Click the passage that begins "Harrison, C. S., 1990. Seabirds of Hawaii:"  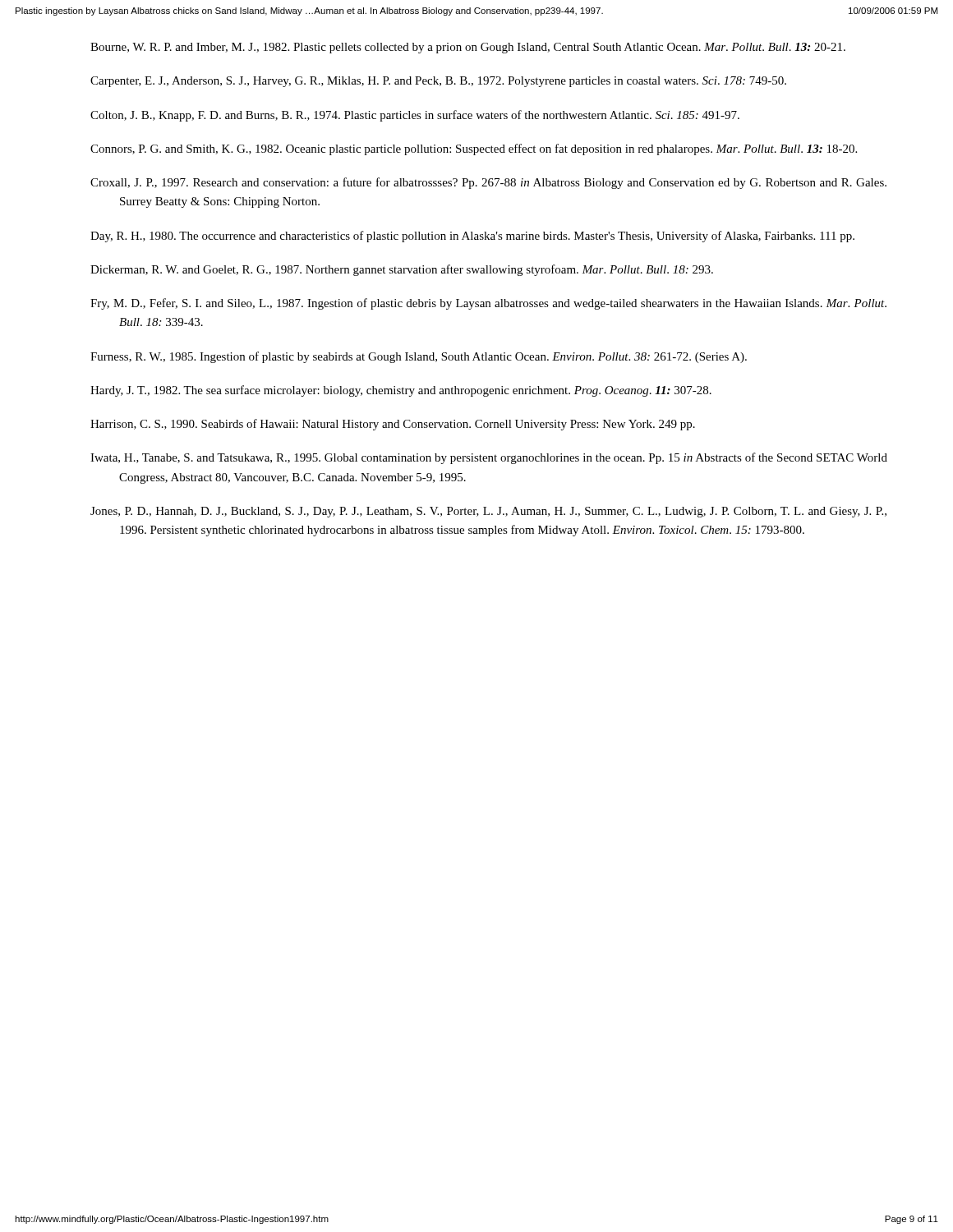[x=489, y=424]
